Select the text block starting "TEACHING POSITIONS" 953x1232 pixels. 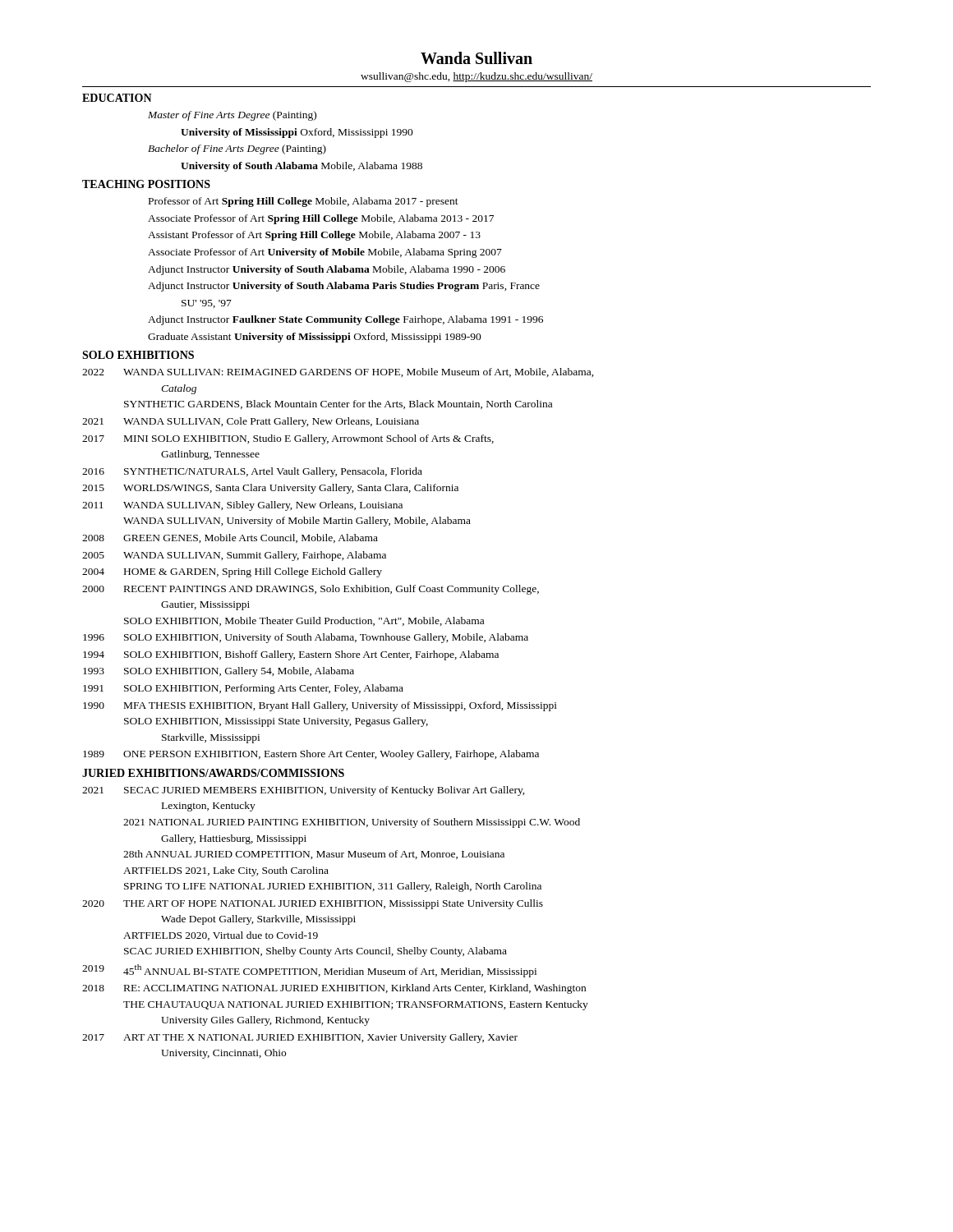click(x=146, y=185)
